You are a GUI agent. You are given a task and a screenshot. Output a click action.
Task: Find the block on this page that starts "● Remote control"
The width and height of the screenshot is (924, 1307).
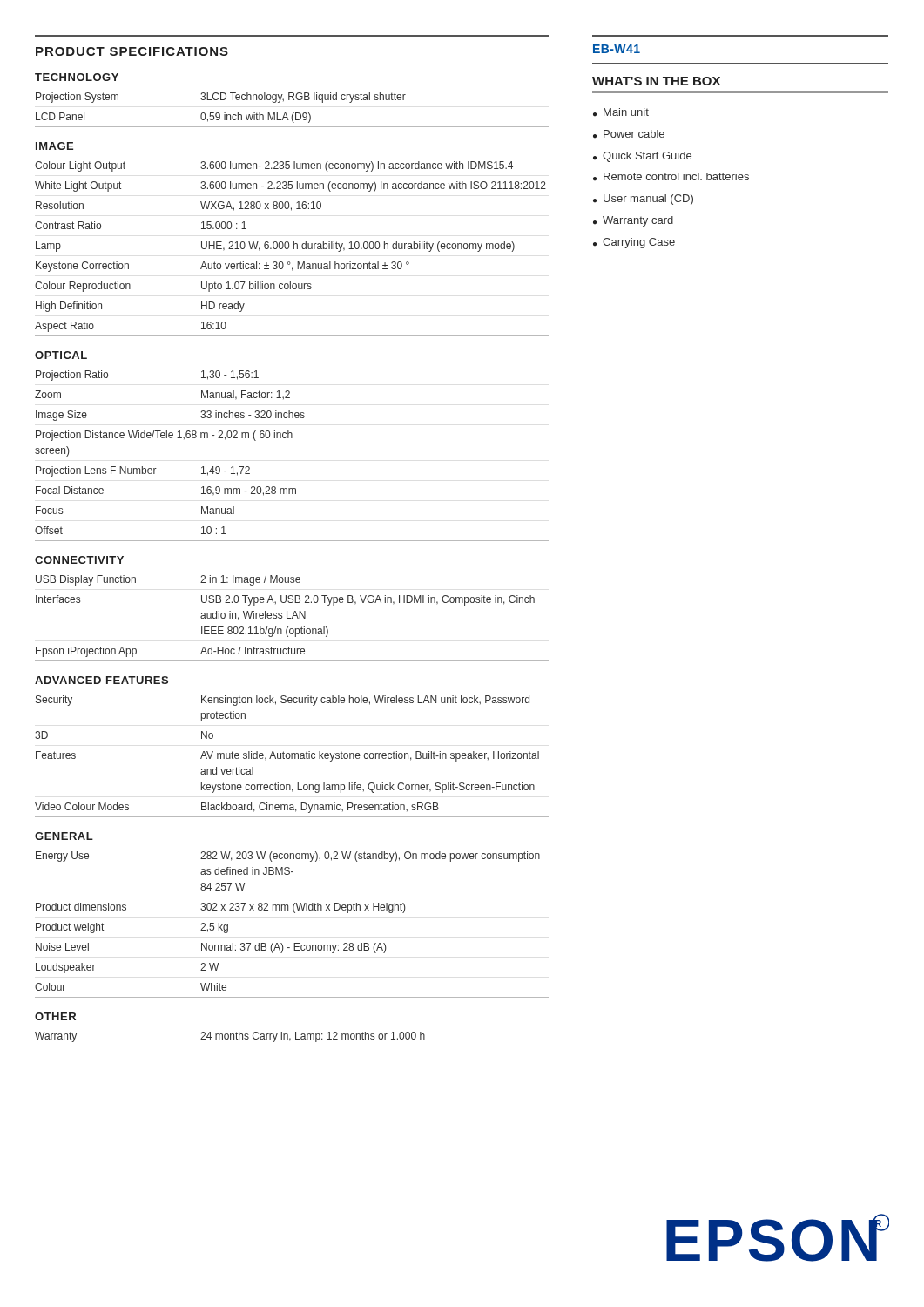[x=671, y=178]
